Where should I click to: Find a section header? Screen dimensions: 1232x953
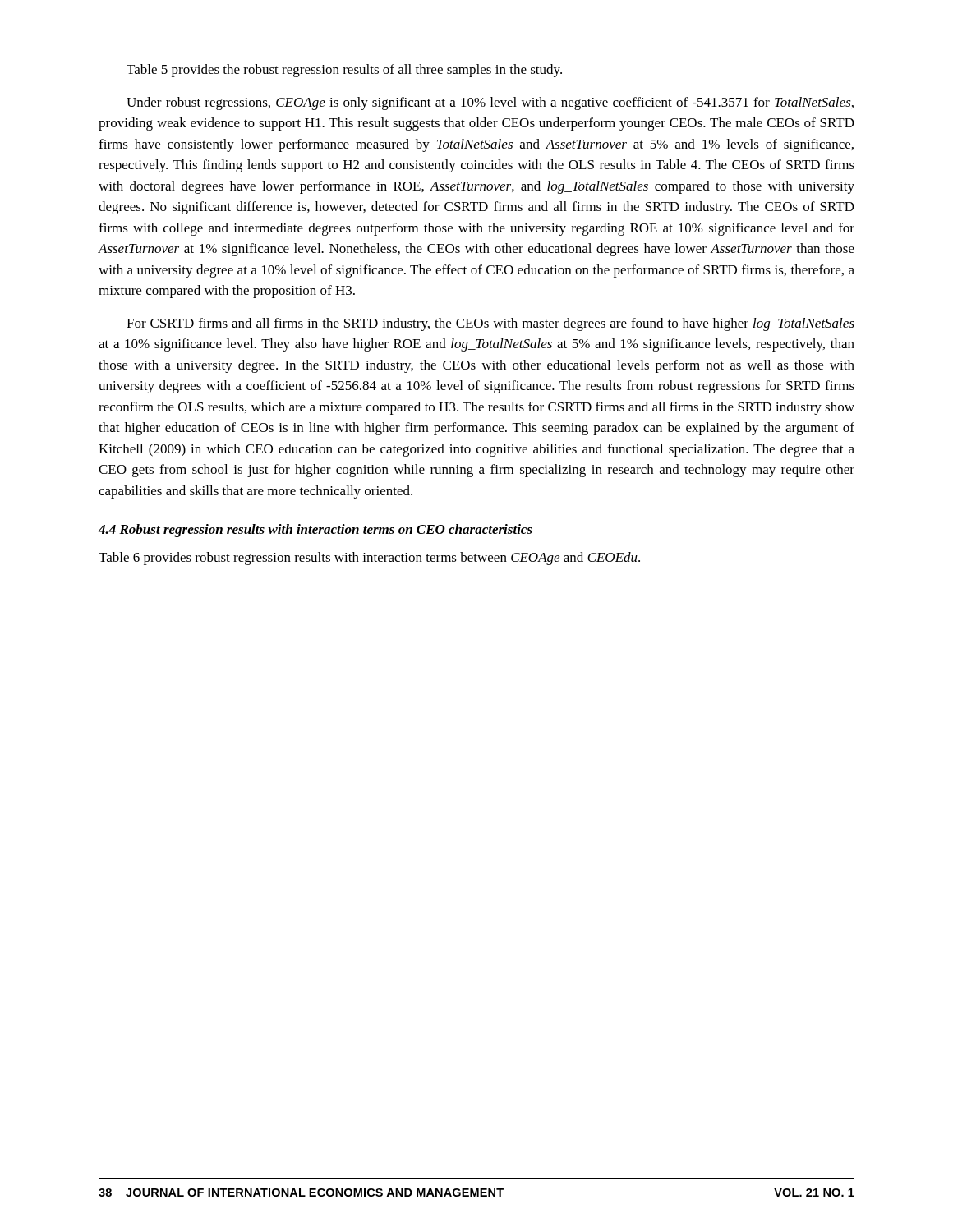click(x=315, y=529)
